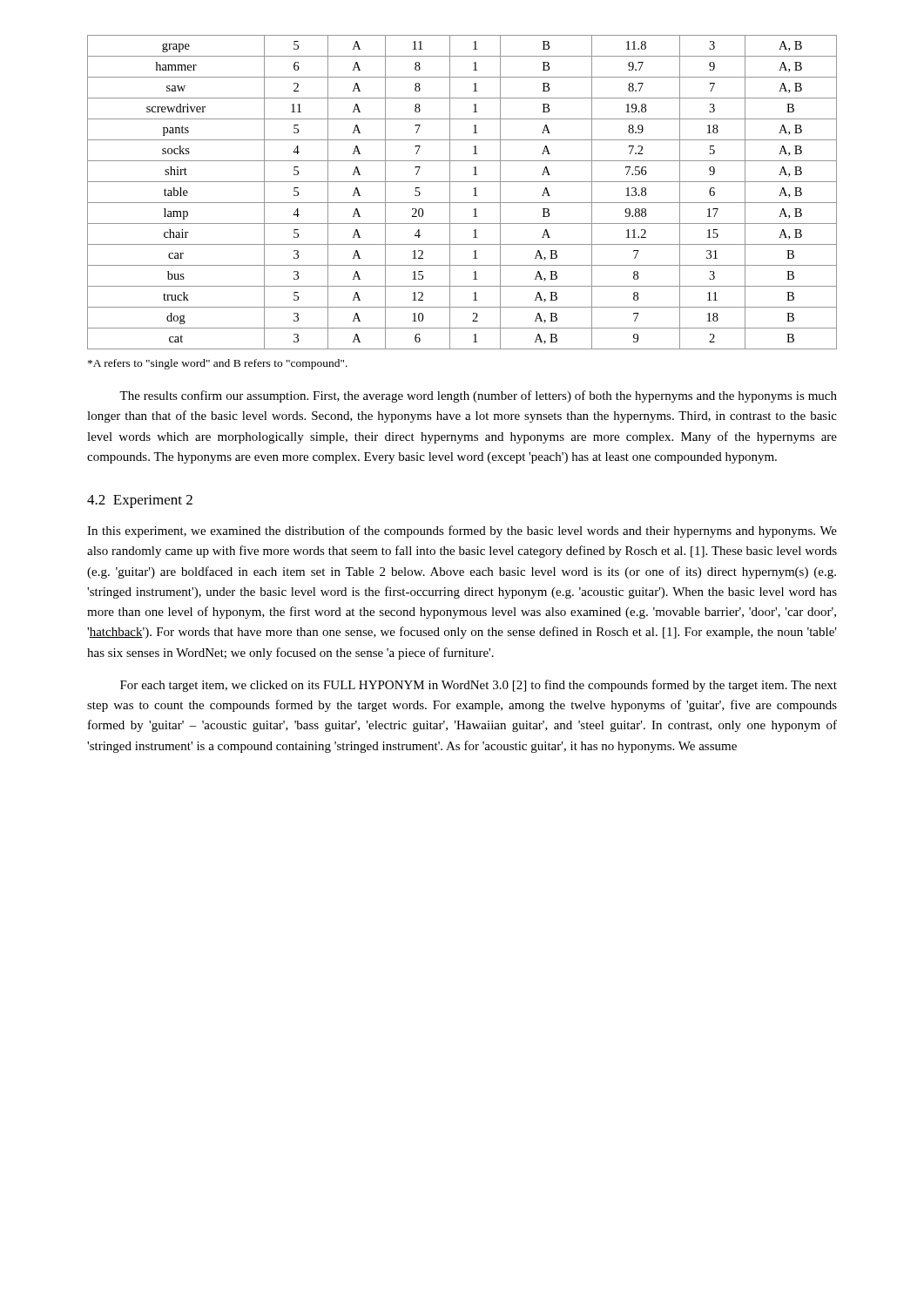The width and height of the screenshot is (924, 1307).
Task: Find the text block that says "In this experiment,"
Action: click(x=462, y=591)
